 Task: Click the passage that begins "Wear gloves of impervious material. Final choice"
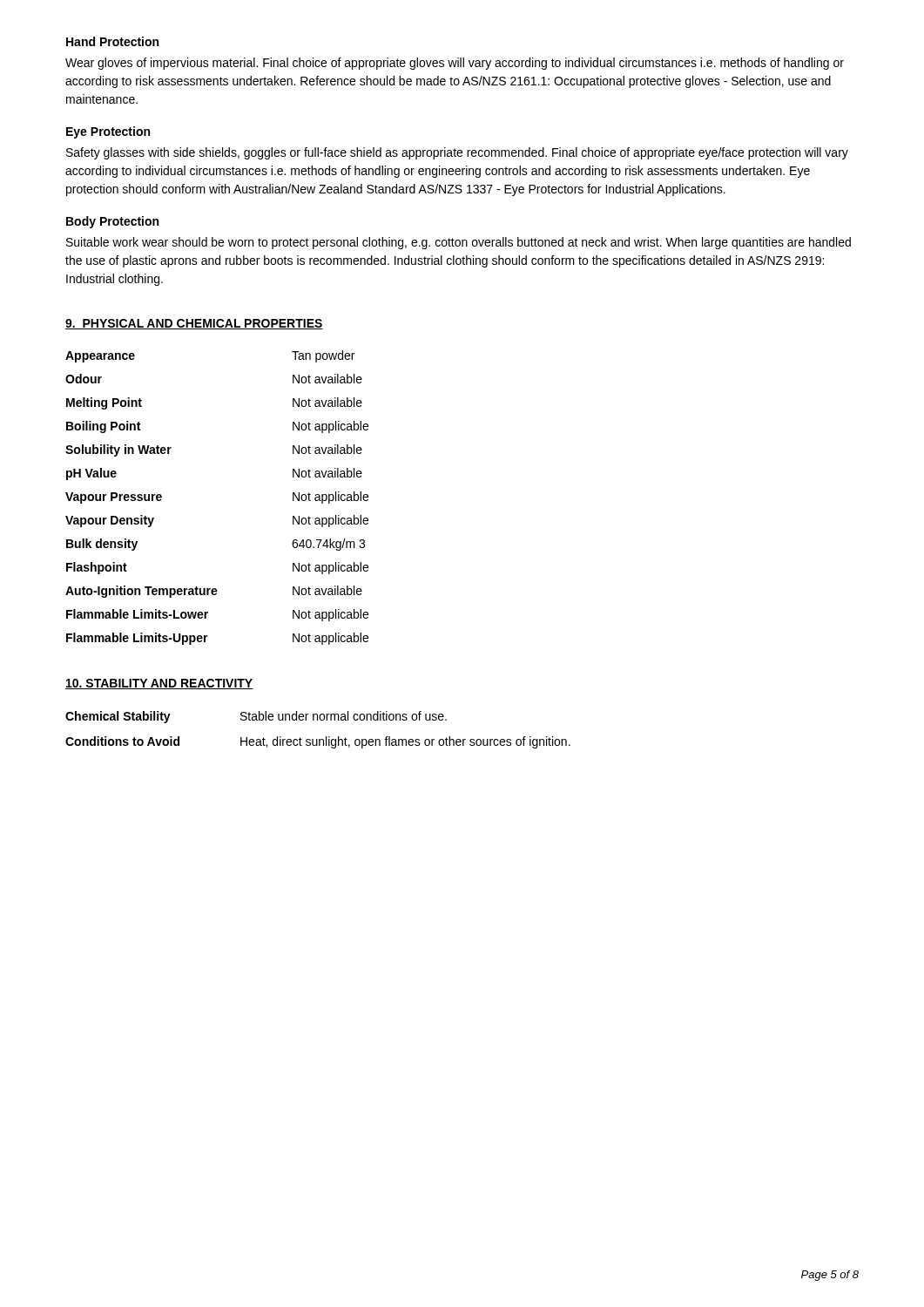coord(455,81)
